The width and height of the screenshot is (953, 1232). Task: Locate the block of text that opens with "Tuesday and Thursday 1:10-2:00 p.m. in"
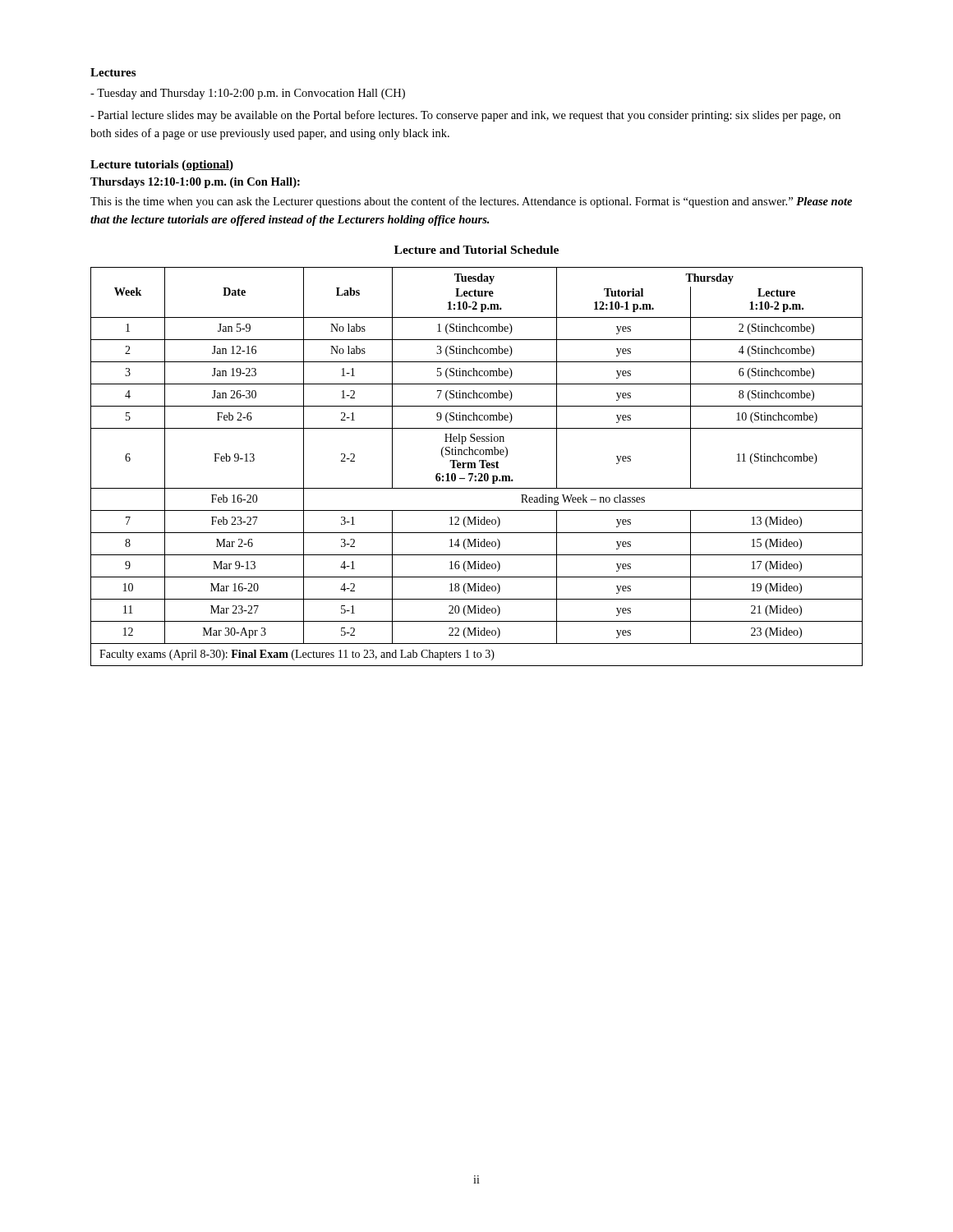(248, 93)
